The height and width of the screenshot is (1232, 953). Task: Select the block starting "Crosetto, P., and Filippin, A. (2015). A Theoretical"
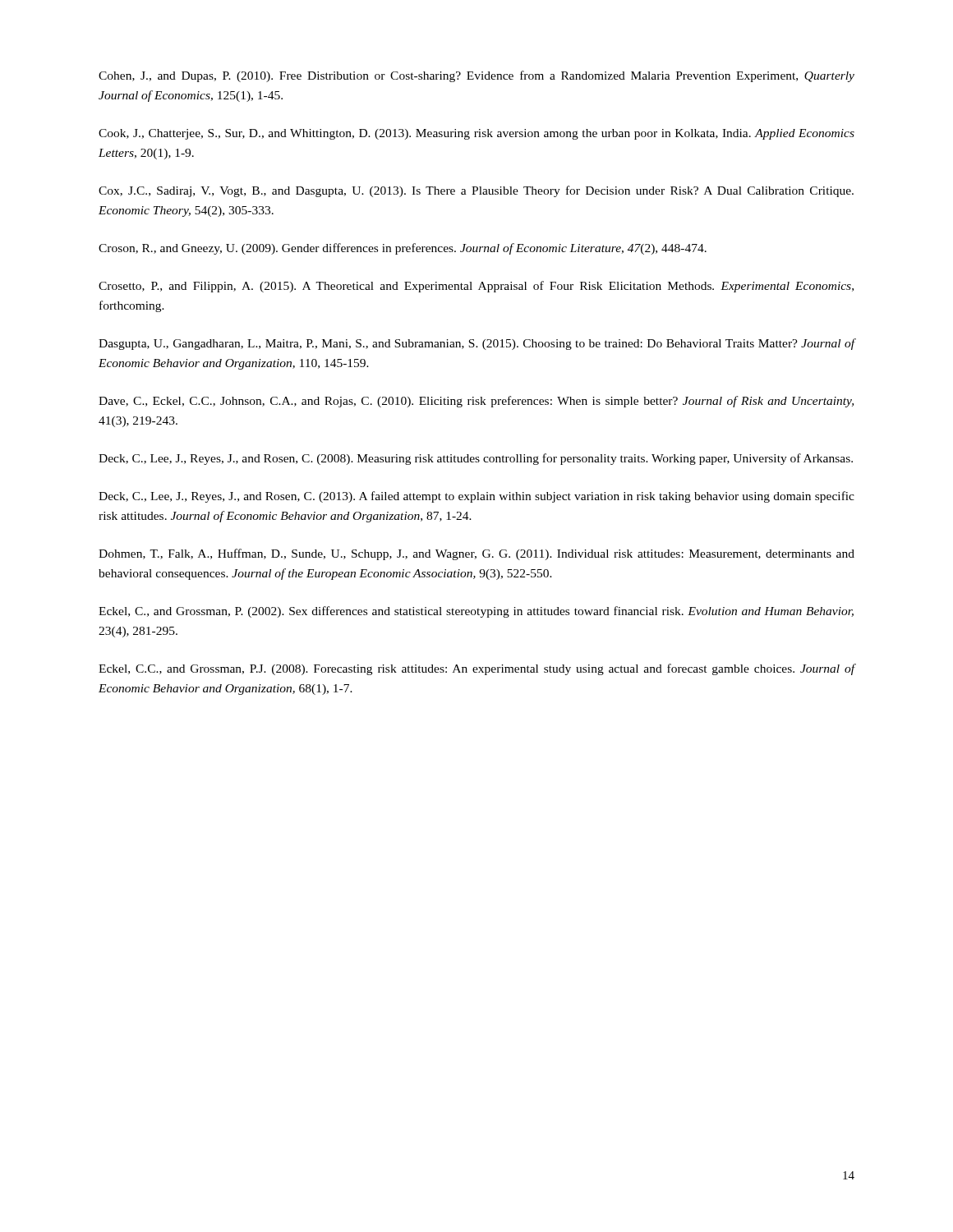point(476,295)
